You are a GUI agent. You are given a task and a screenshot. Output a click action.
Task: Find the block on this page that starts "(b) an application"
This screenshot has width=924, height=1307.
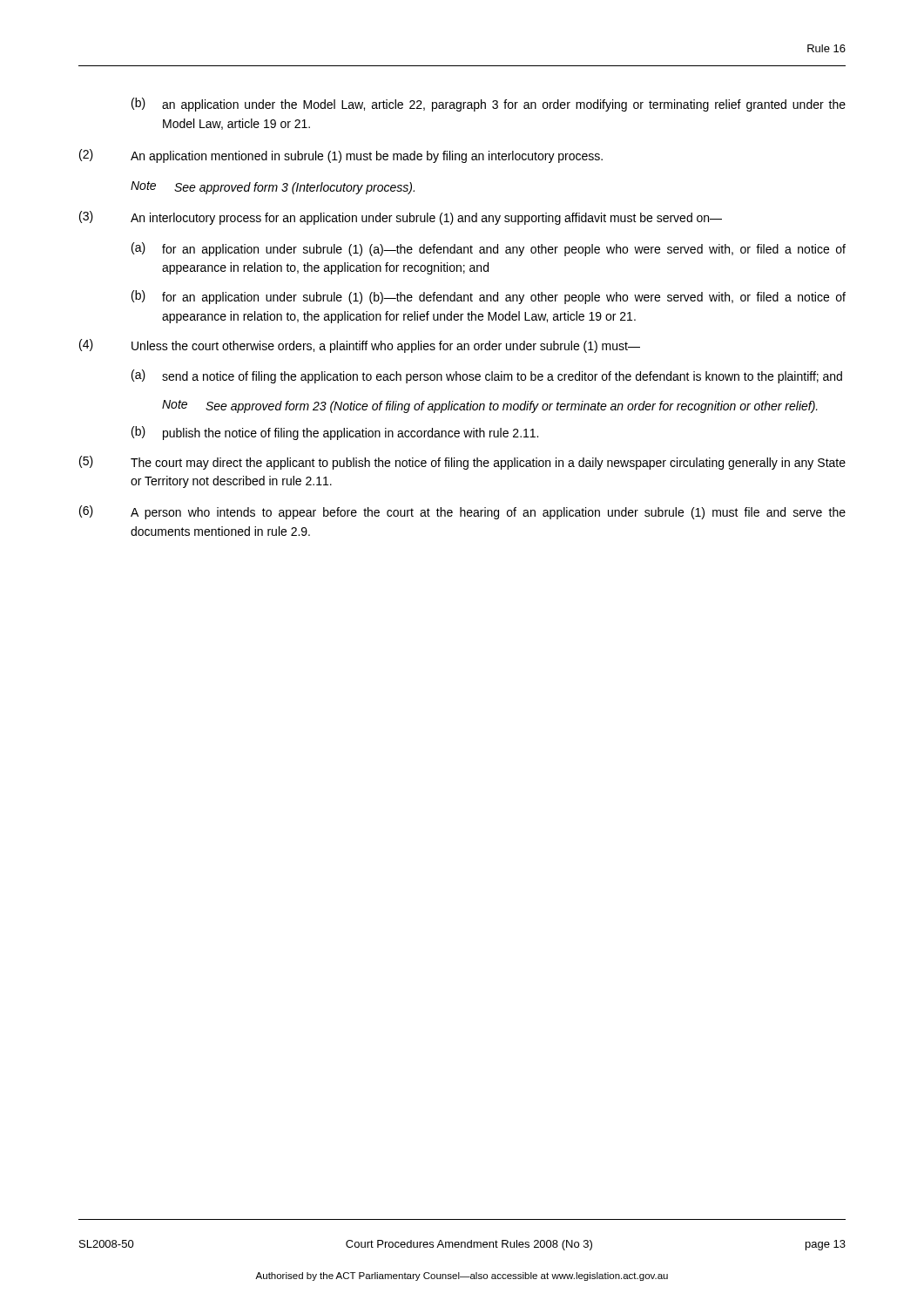click(488, 115)
